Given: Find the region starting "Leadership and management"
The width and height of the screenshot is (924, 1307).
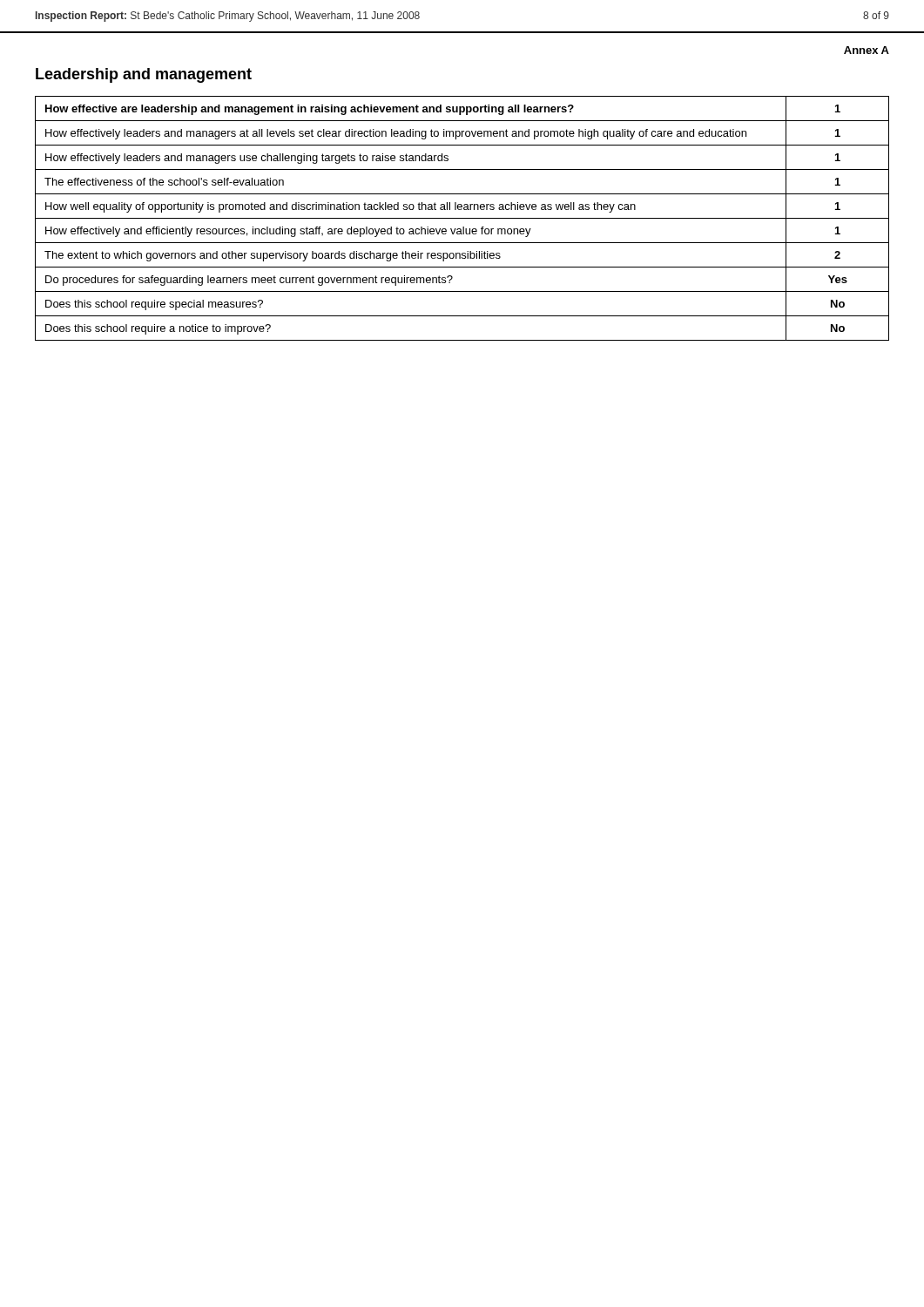Looking at the screenshot, I should 143,74.
